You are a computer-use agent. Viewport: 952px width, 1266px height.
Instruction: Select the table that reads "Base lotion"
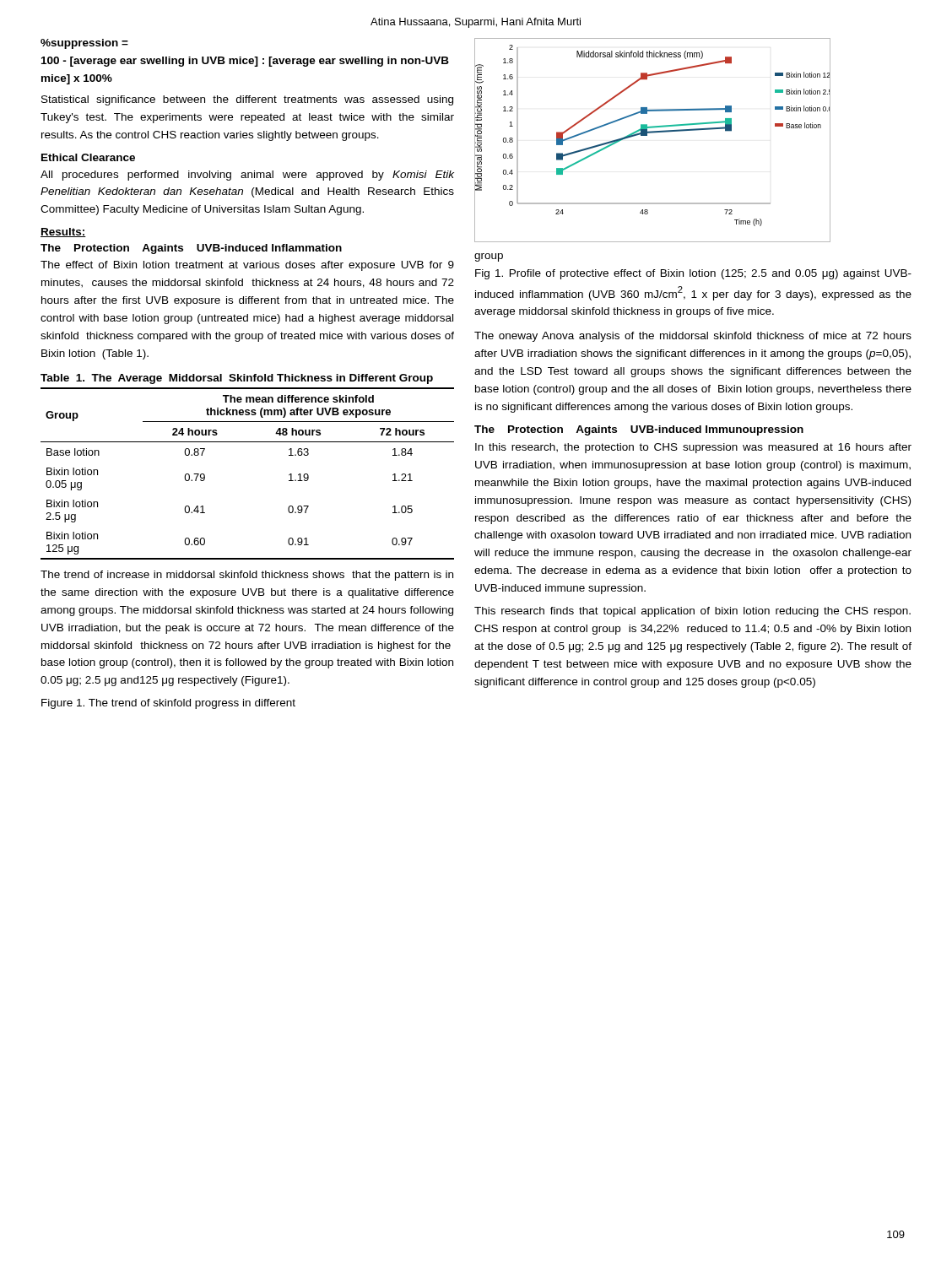tap(247, 473)
